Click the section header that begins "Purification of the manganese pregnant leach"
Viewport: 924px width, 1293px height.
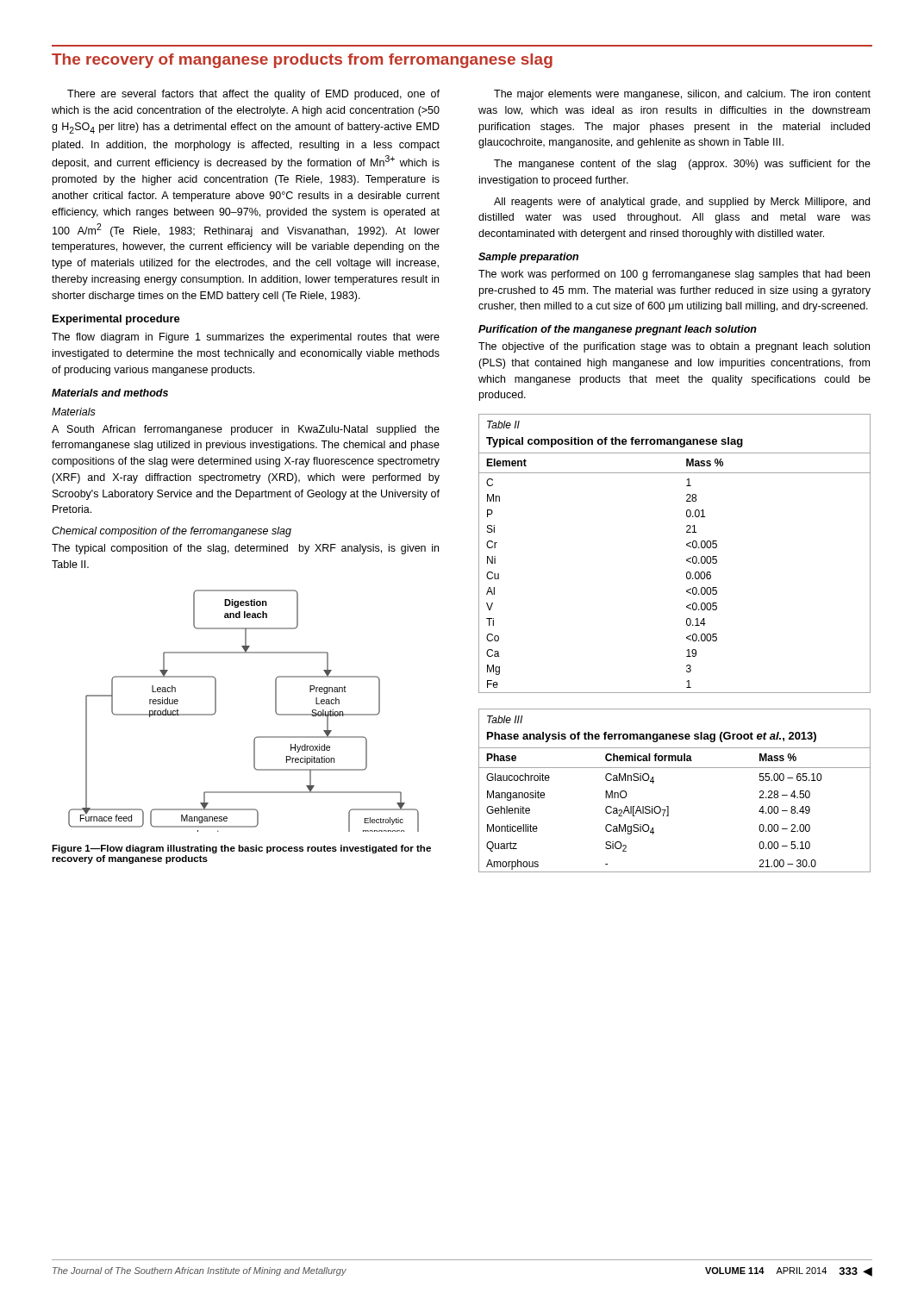tap(618, 329)
